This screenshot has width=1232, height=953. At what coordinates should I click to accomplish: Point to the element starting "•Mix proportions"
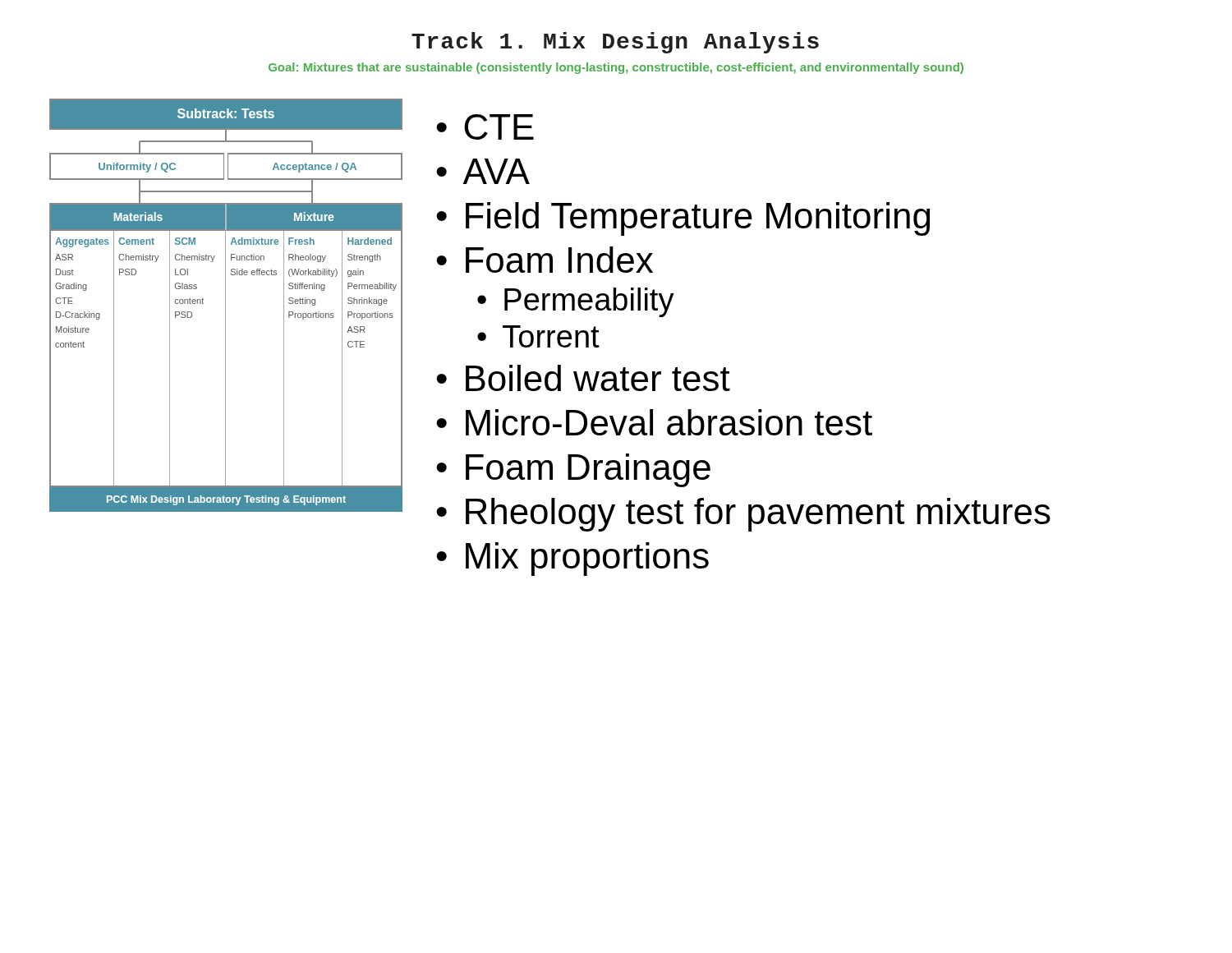[x=573, y=556]
